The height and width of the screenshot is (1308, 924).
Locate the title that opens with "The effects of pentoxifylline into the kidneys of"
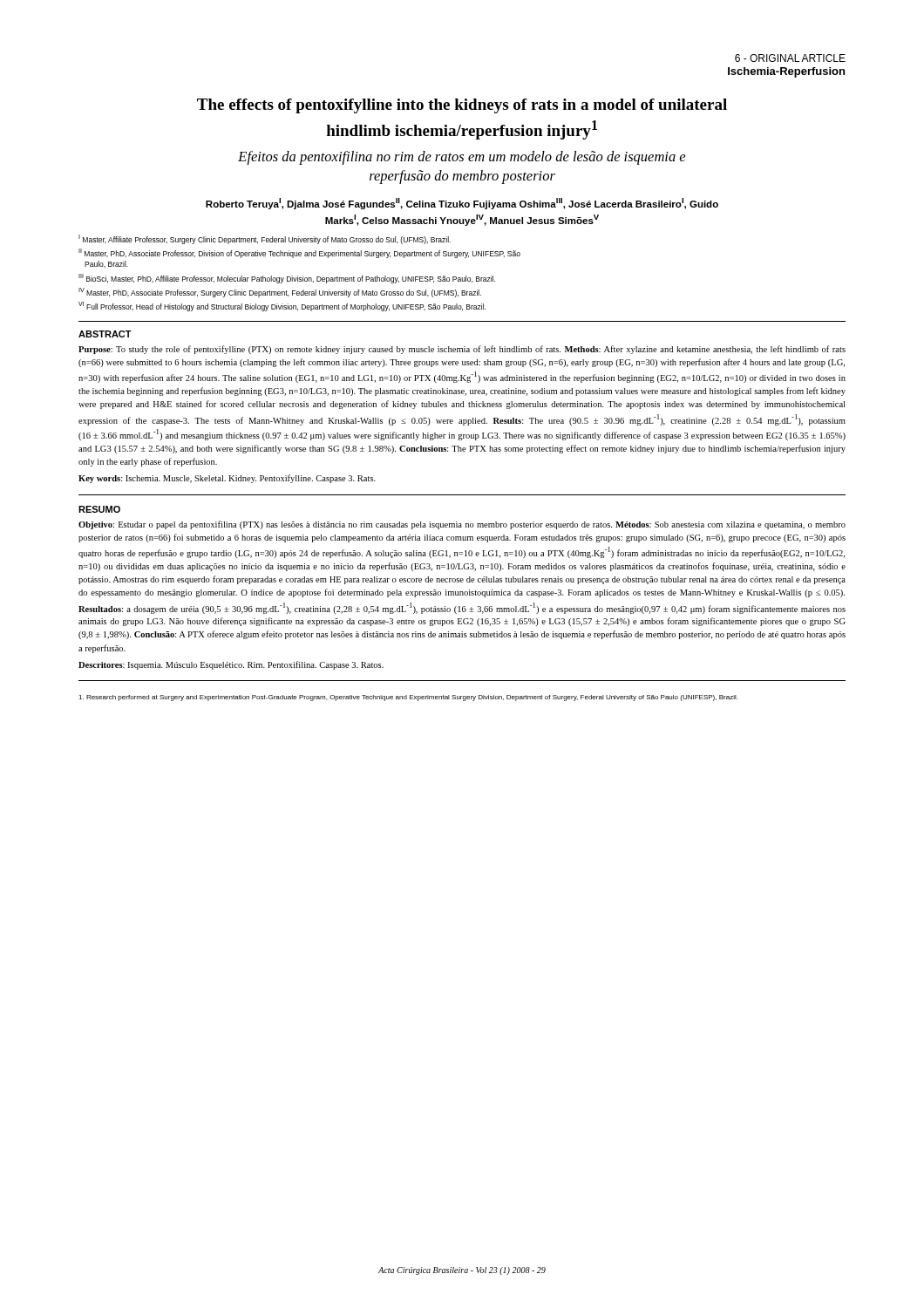click(x=462, y=117)
